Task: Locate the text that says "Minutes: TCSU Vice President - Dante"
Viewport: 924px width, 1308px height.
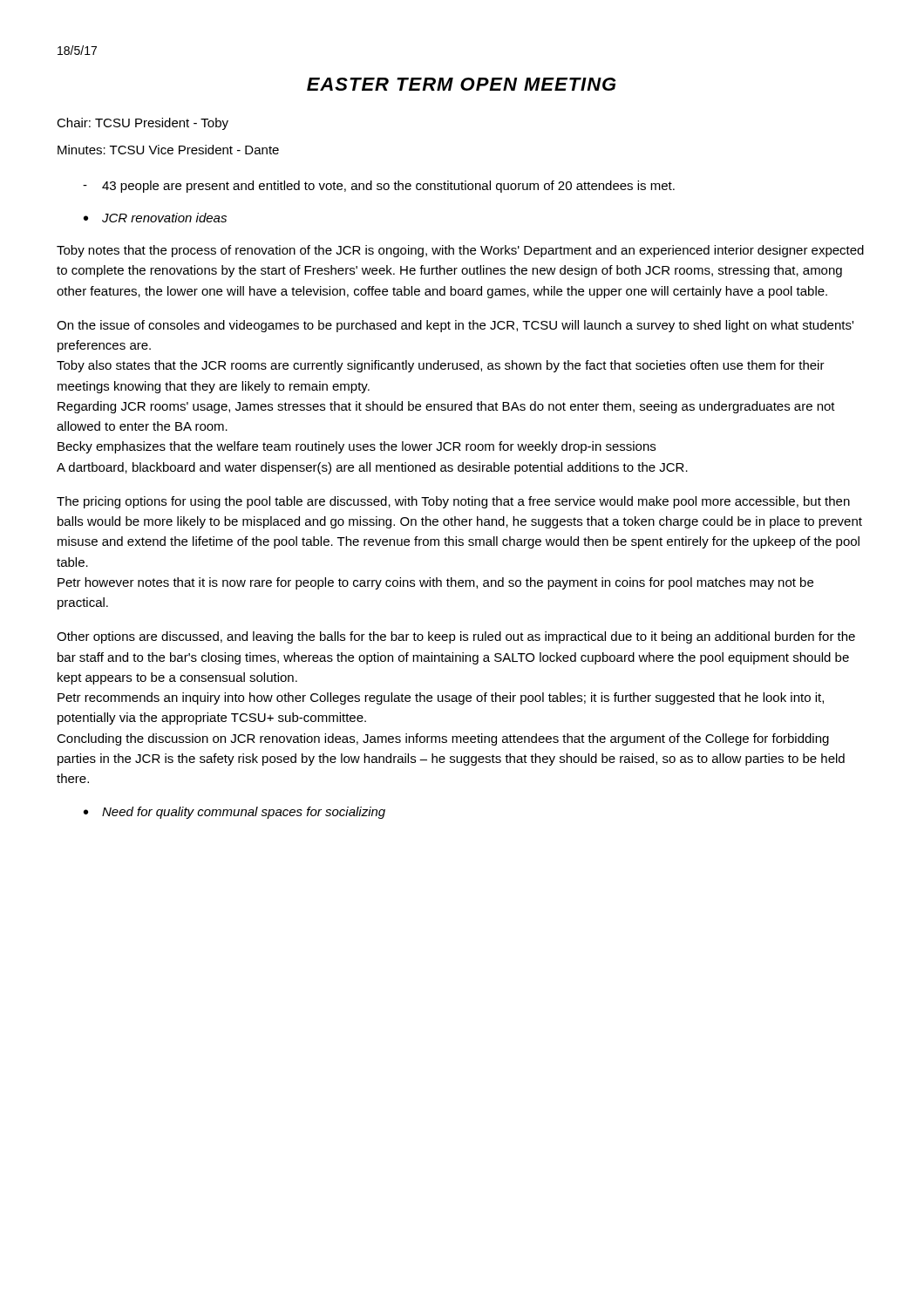Action: click(x=168, y=150)
